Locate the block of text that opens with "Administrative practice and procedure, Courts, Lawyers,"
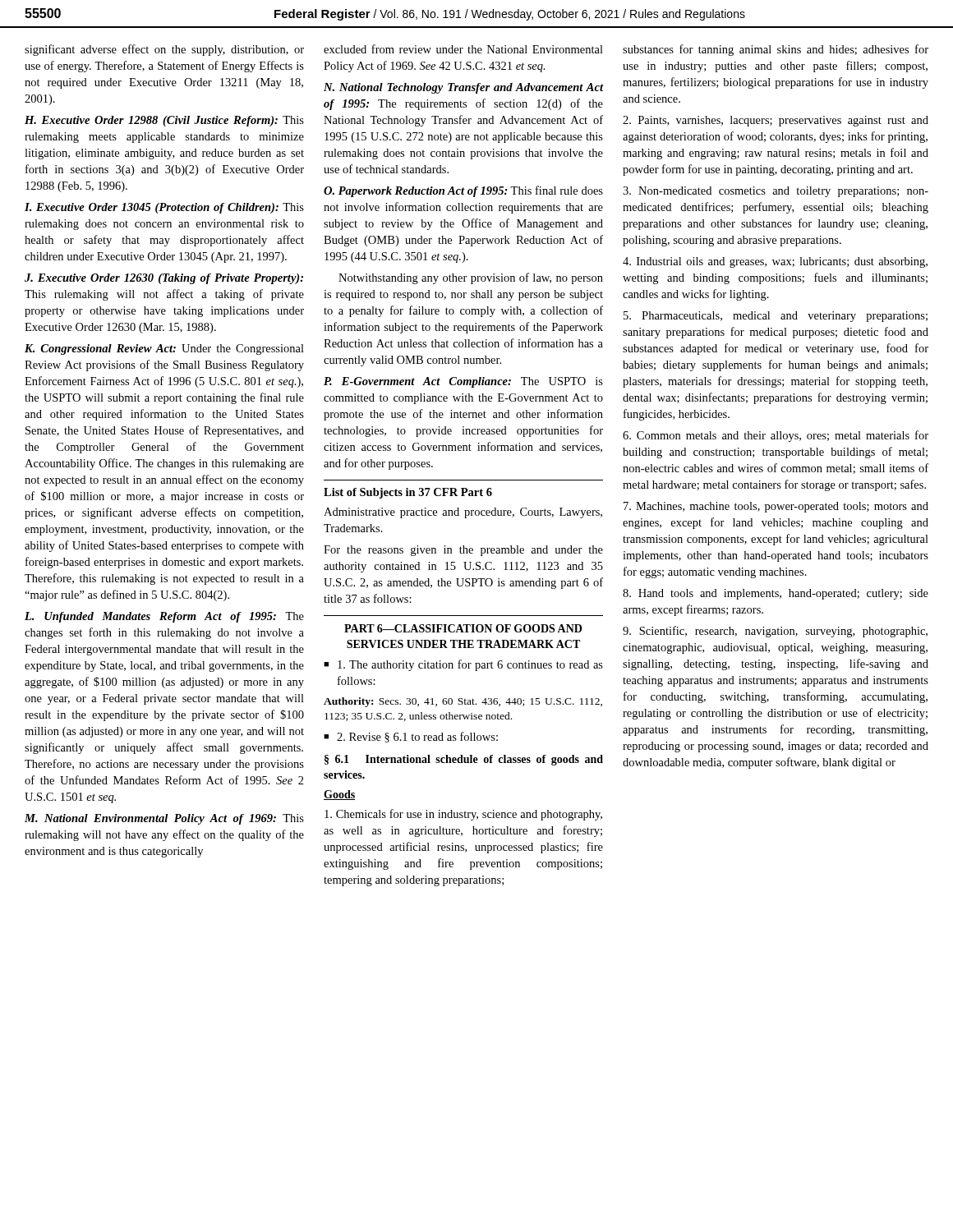The height and width of the screenshot is (1232, 953). (x=463, y=520)
